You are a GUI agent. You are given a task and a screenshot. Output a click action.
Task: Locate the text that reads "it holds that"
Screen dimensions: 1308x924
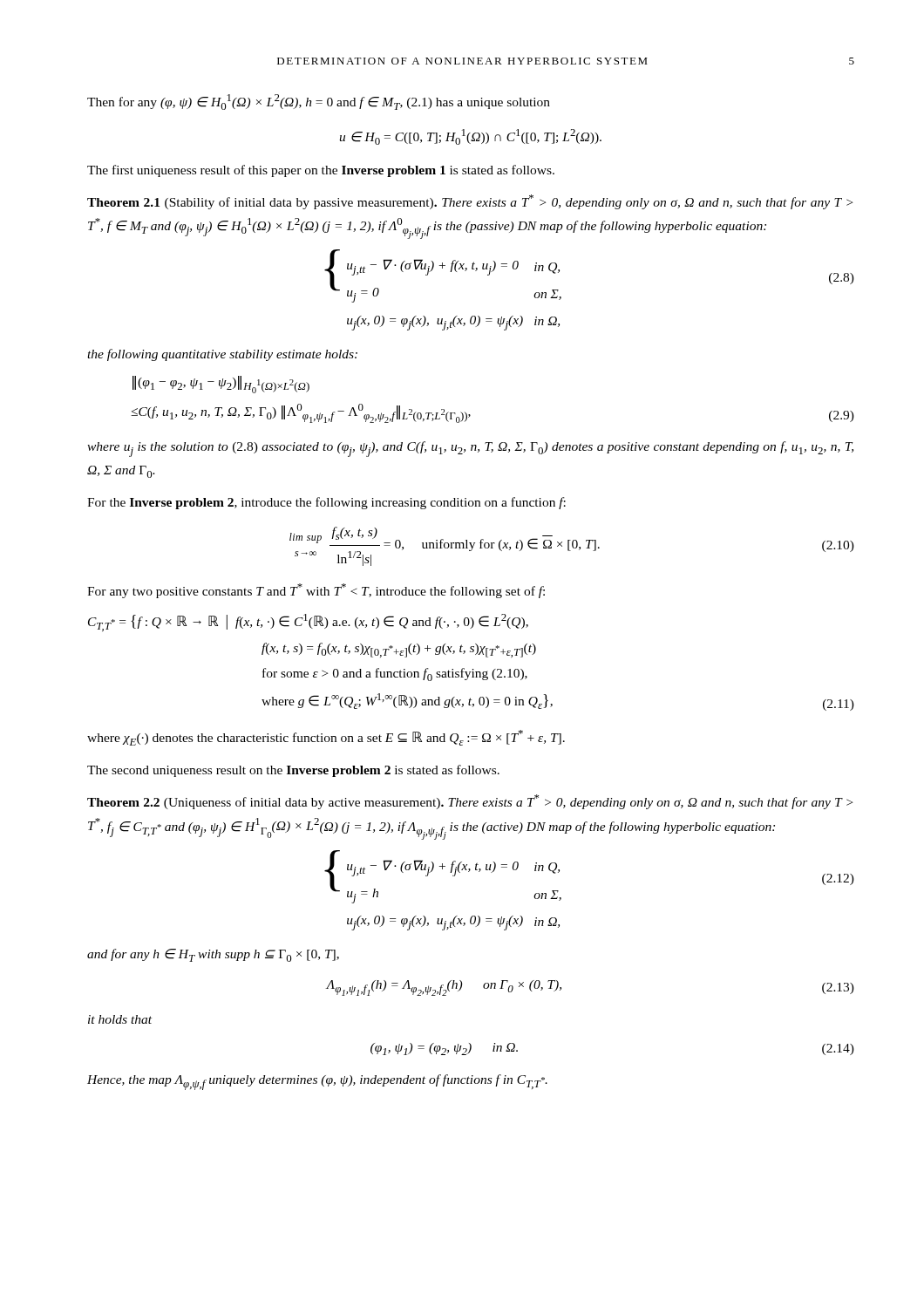click(119, 1019)
